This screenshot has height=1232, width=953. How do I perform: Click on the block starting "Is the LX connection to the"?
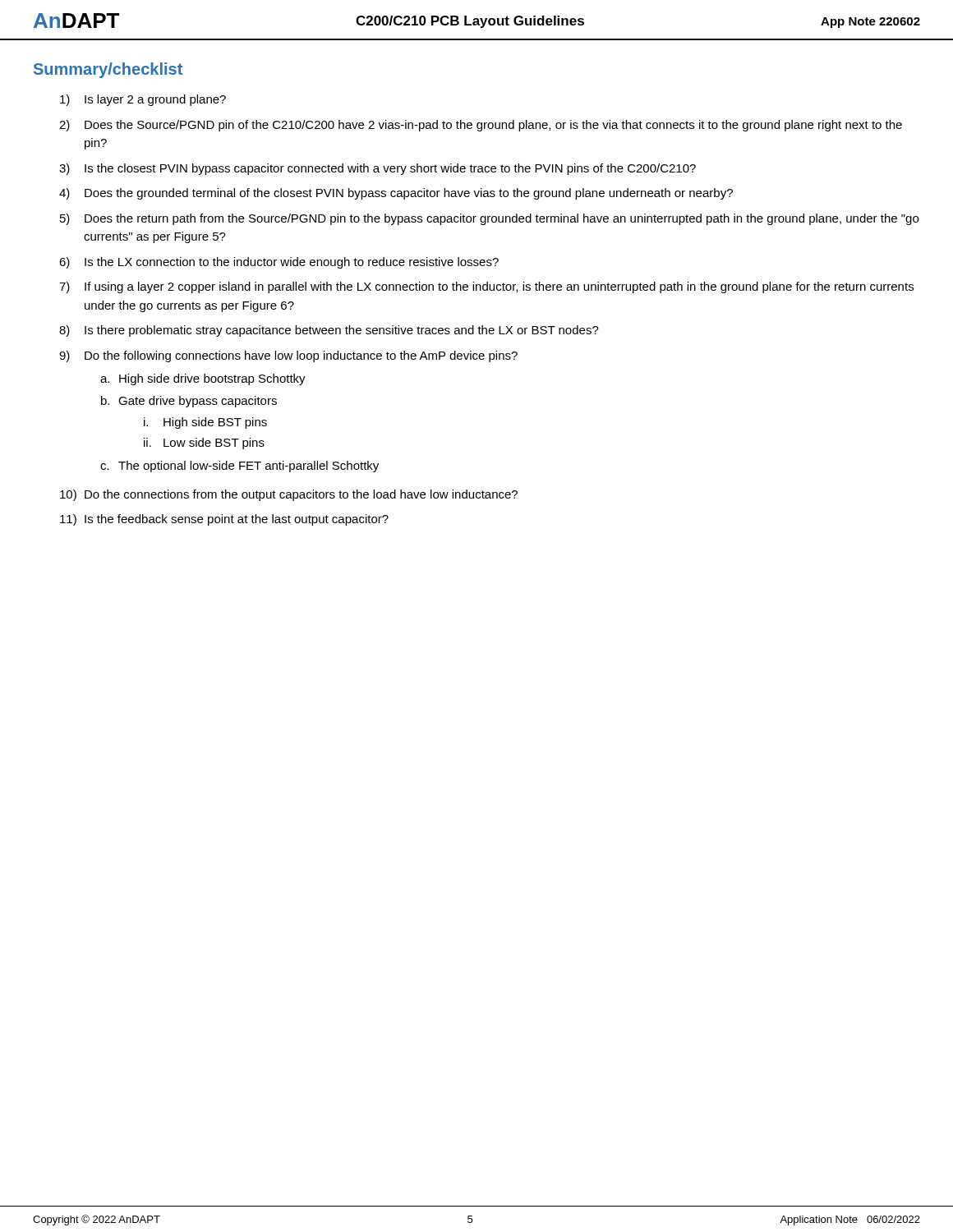(x=502, y=262)
